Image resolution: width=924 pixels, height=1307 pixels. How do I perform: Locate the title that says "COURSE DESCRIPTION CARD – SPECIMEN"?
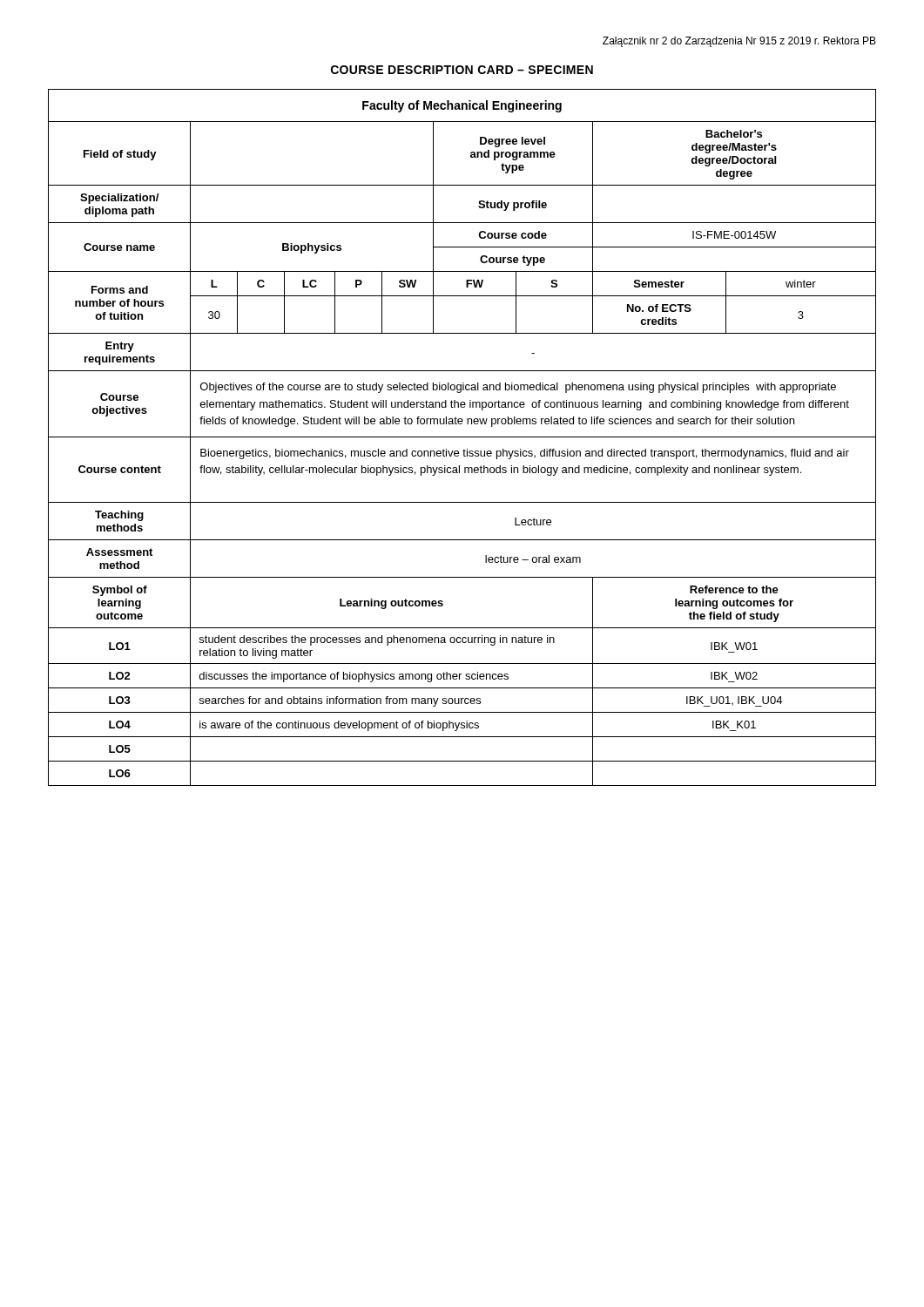(462, 70)
